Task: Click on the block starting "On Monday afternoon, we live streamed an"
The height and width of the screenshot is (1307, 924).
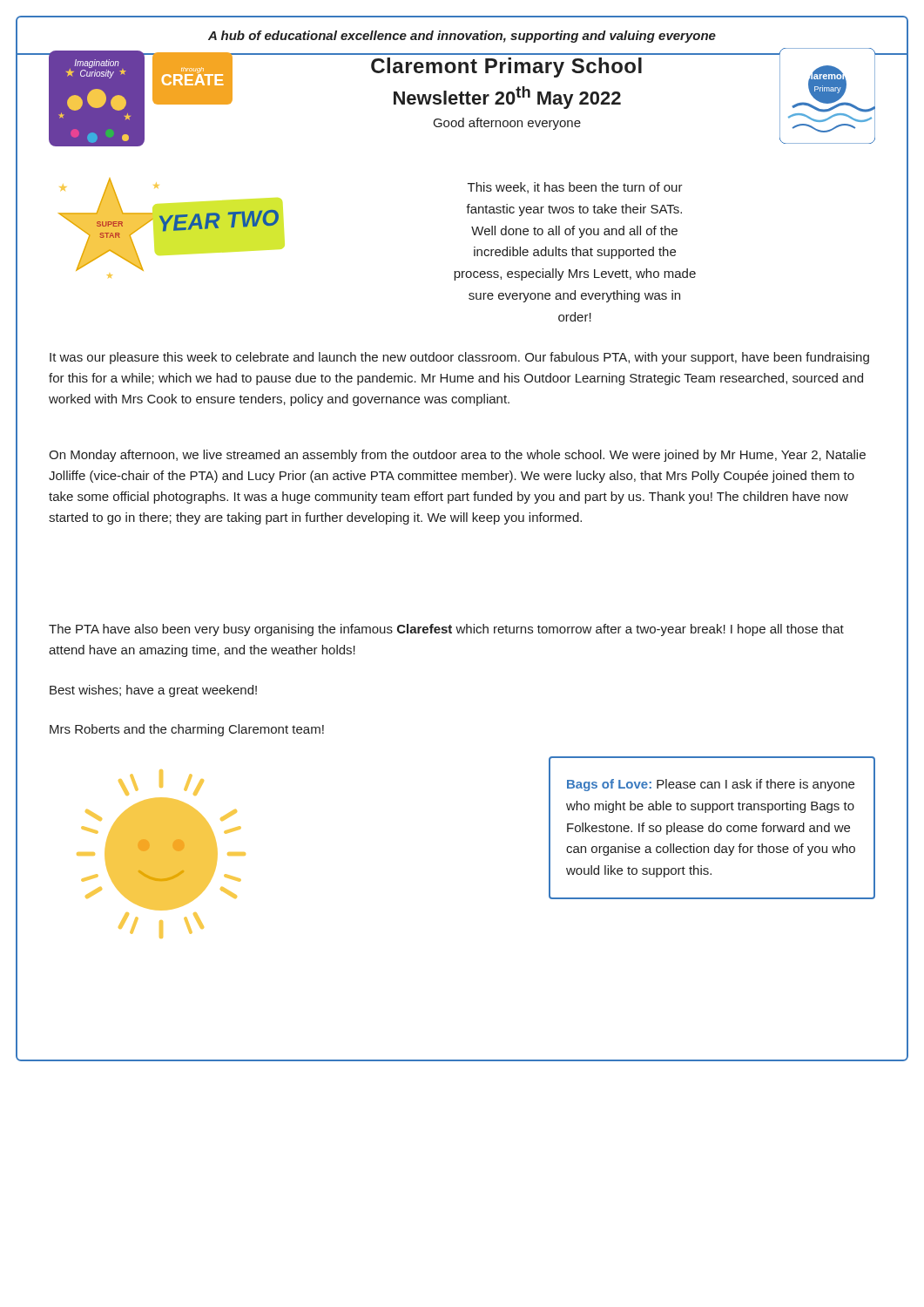Action: pos(457,486)
